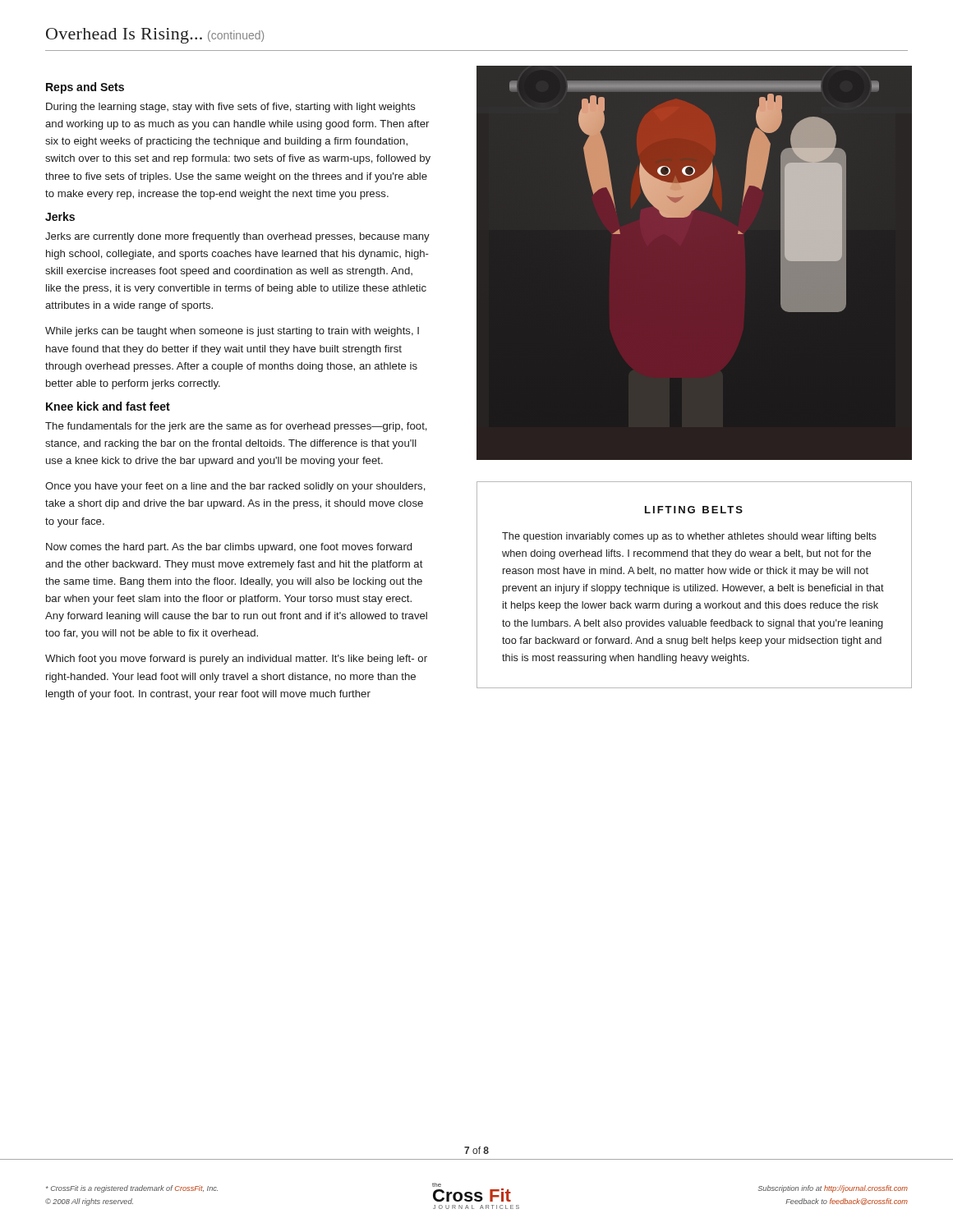This screenshot has height=1232, width=953.
Task: Locate the text block that reads "During the learning stage, stay with five sets"
Action: (238, 150)
